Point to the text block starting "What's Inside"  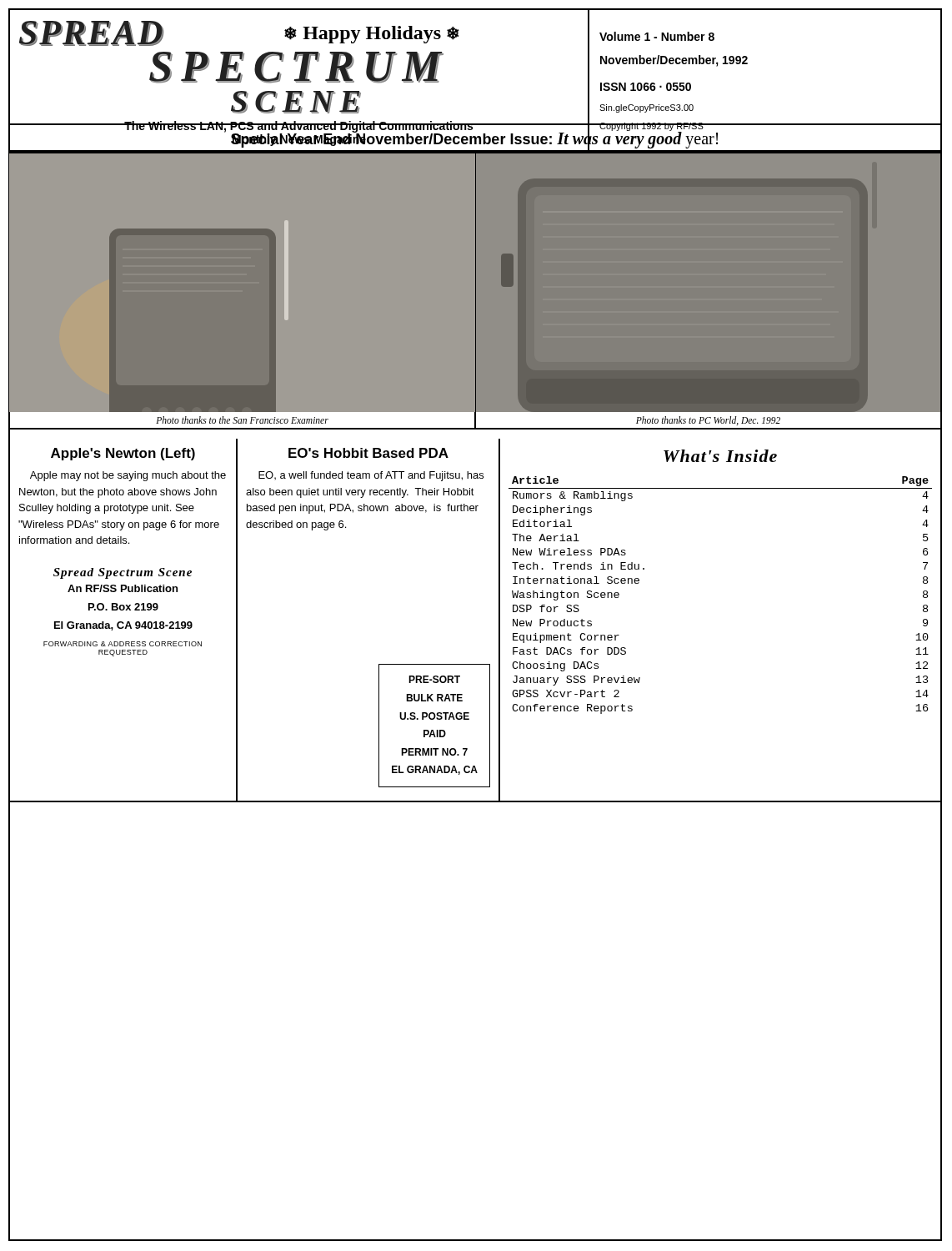(720, 456)
